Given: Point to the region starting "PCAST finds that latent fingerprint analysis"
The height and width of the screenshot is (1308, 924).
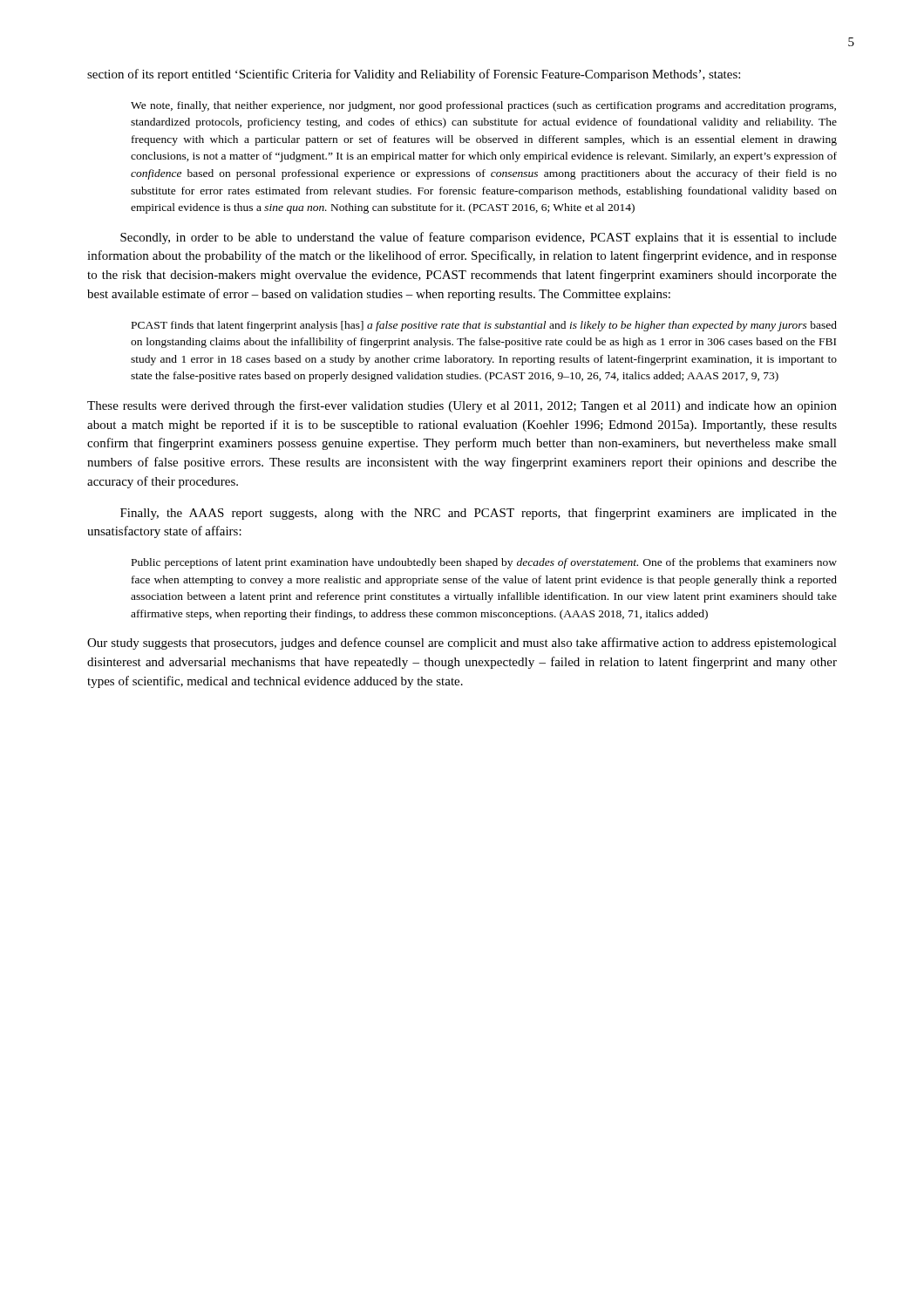Looking at the screenshot, I should (484, 350).
